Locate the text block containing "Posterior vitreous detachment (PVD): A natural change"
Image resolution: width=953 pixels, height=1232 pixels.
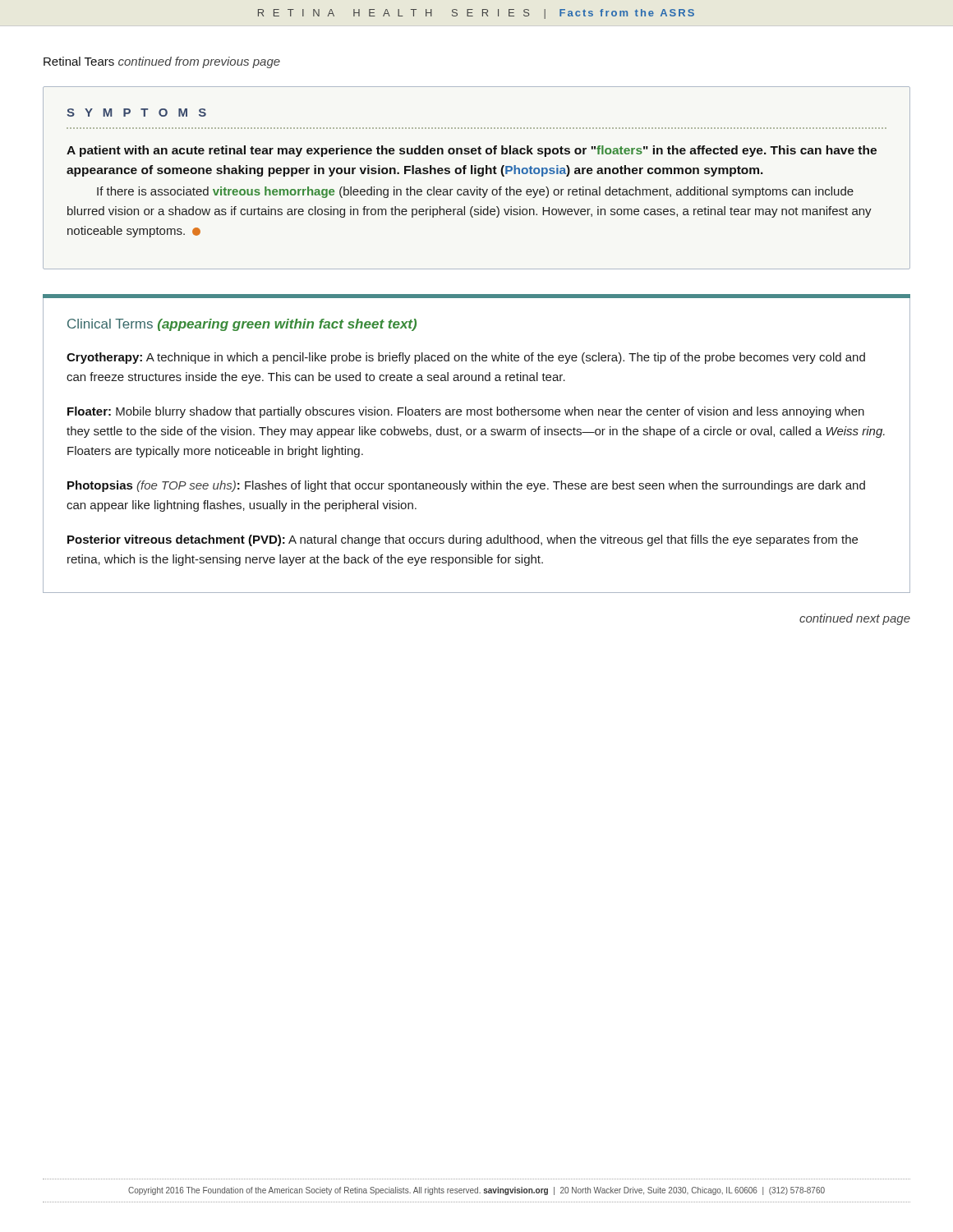click(462, 549)
